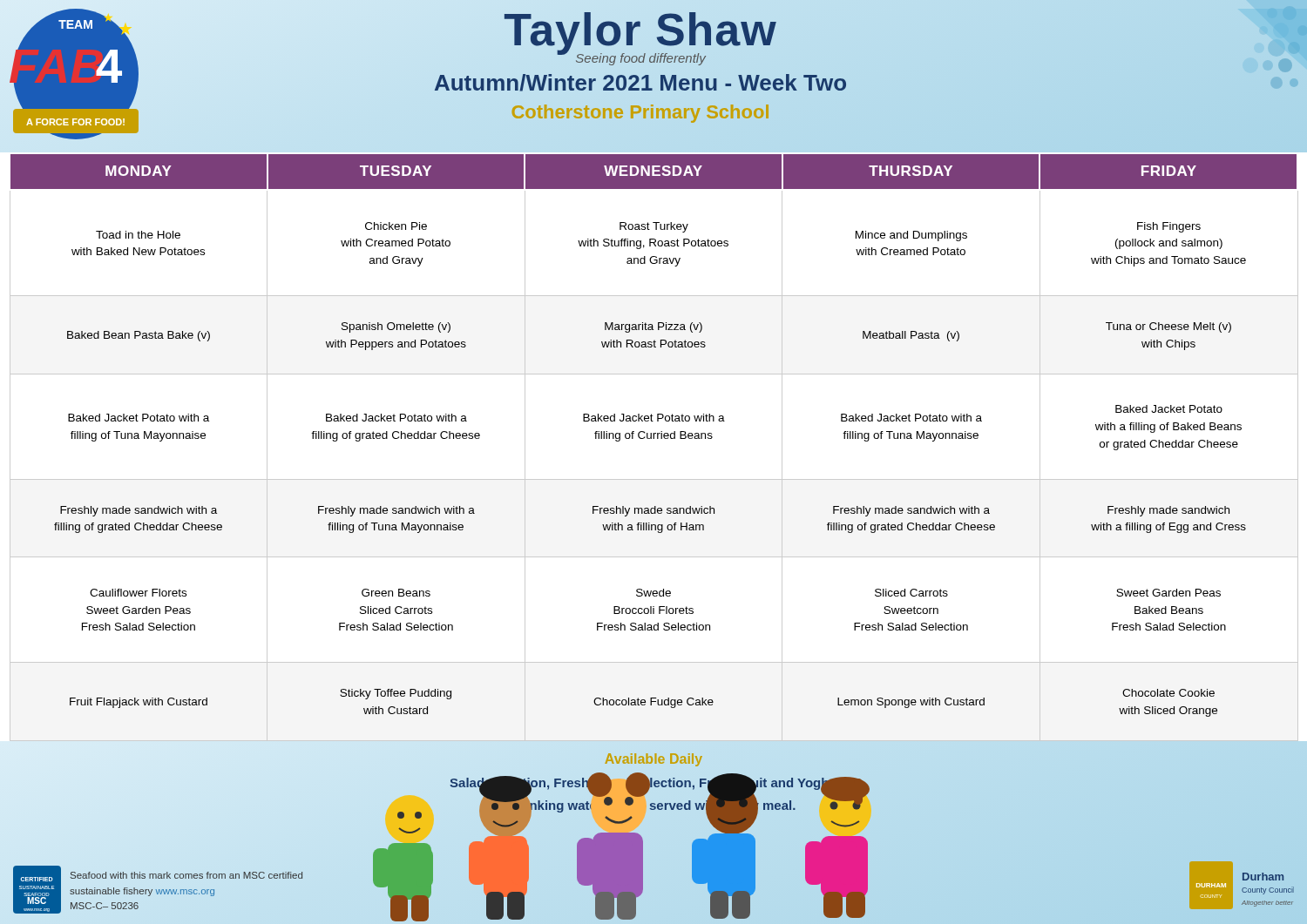Viewport: 1307px width, 924px height.
Task: Locate the title that opens with "Autumn/Winter 2021 Menu -"
Action: (640, 83)
